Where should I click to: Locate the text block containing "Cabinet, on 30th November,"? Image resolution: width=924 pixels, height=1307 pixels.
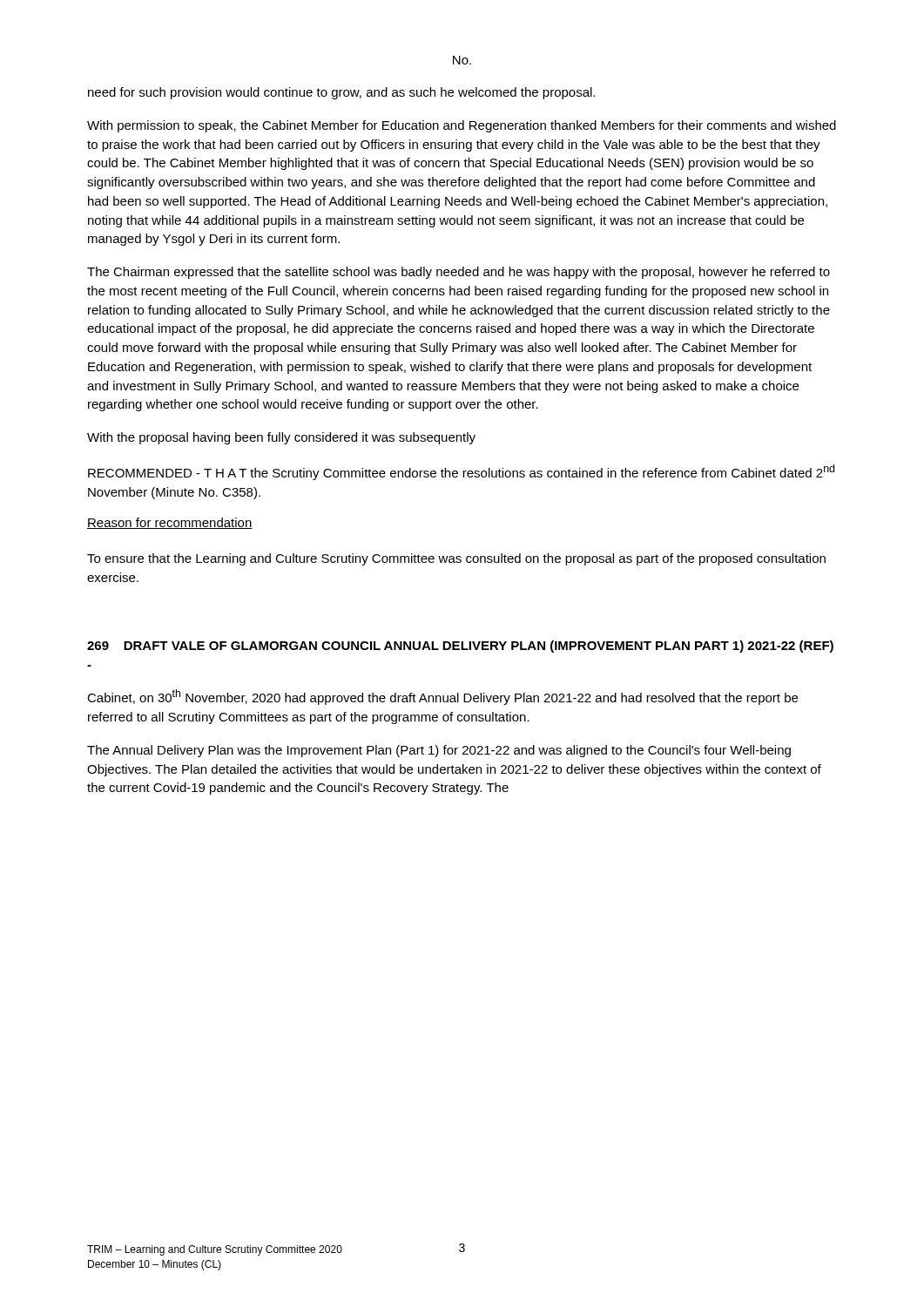(x=443, y=706)
